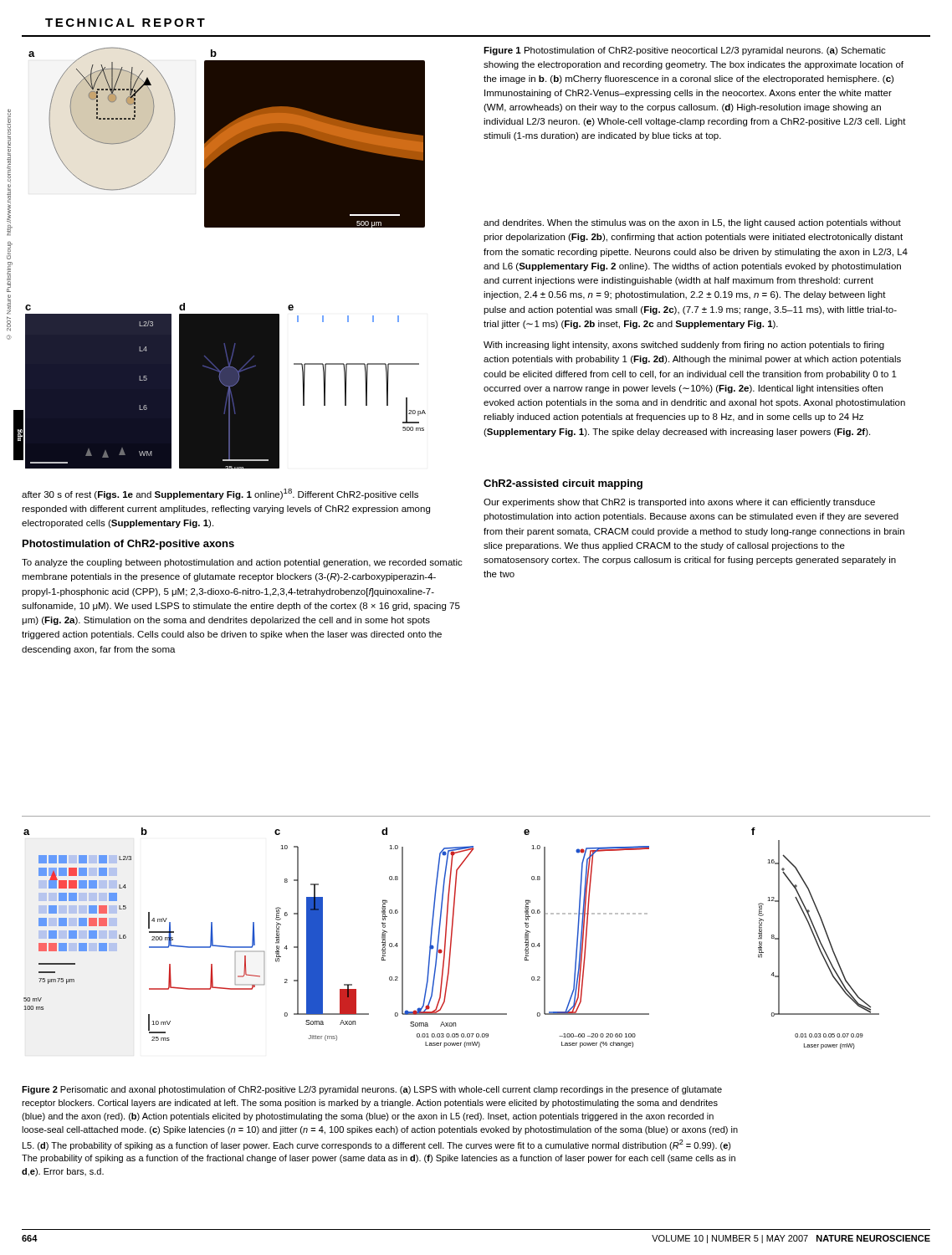The height and width of the screenshot is (1255, 952).
Task: Find the line chart
Action: pyautogui.click(x=819, y=947)
